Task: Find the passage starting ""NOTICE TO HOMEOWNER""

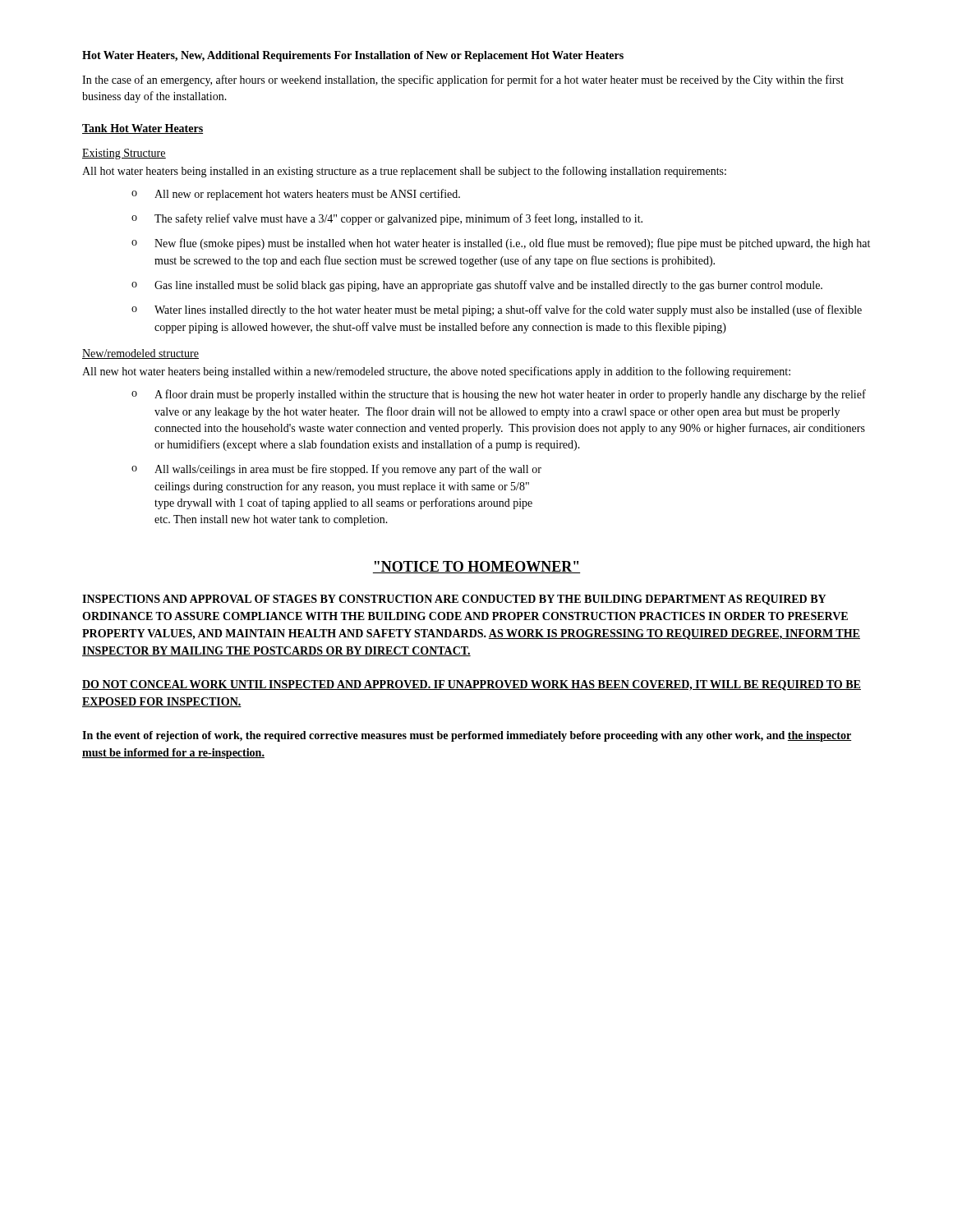Action: (x=476, y=566)
